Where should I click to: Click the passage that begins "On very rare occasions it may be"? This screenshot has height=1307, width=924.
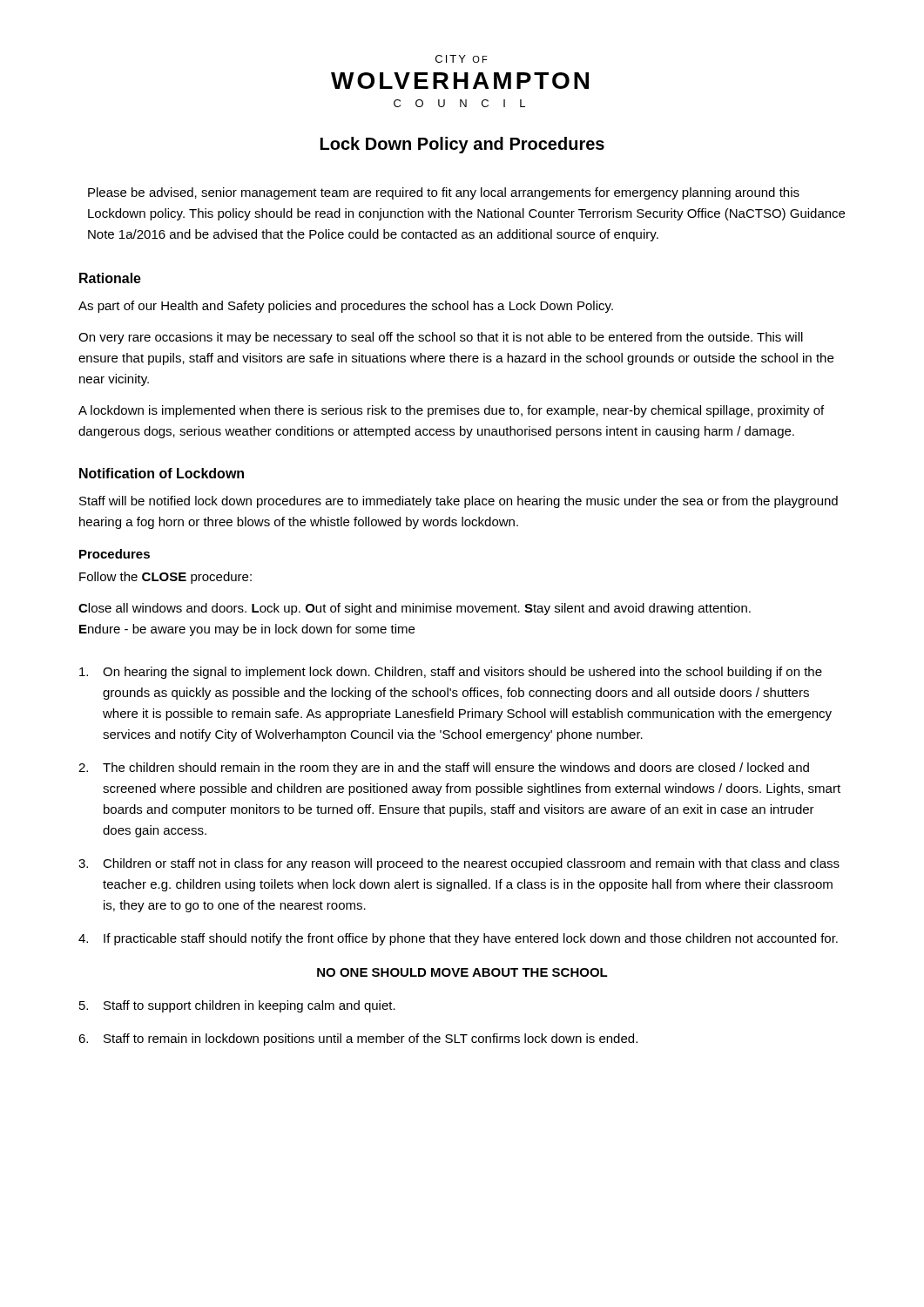[456, 358]
